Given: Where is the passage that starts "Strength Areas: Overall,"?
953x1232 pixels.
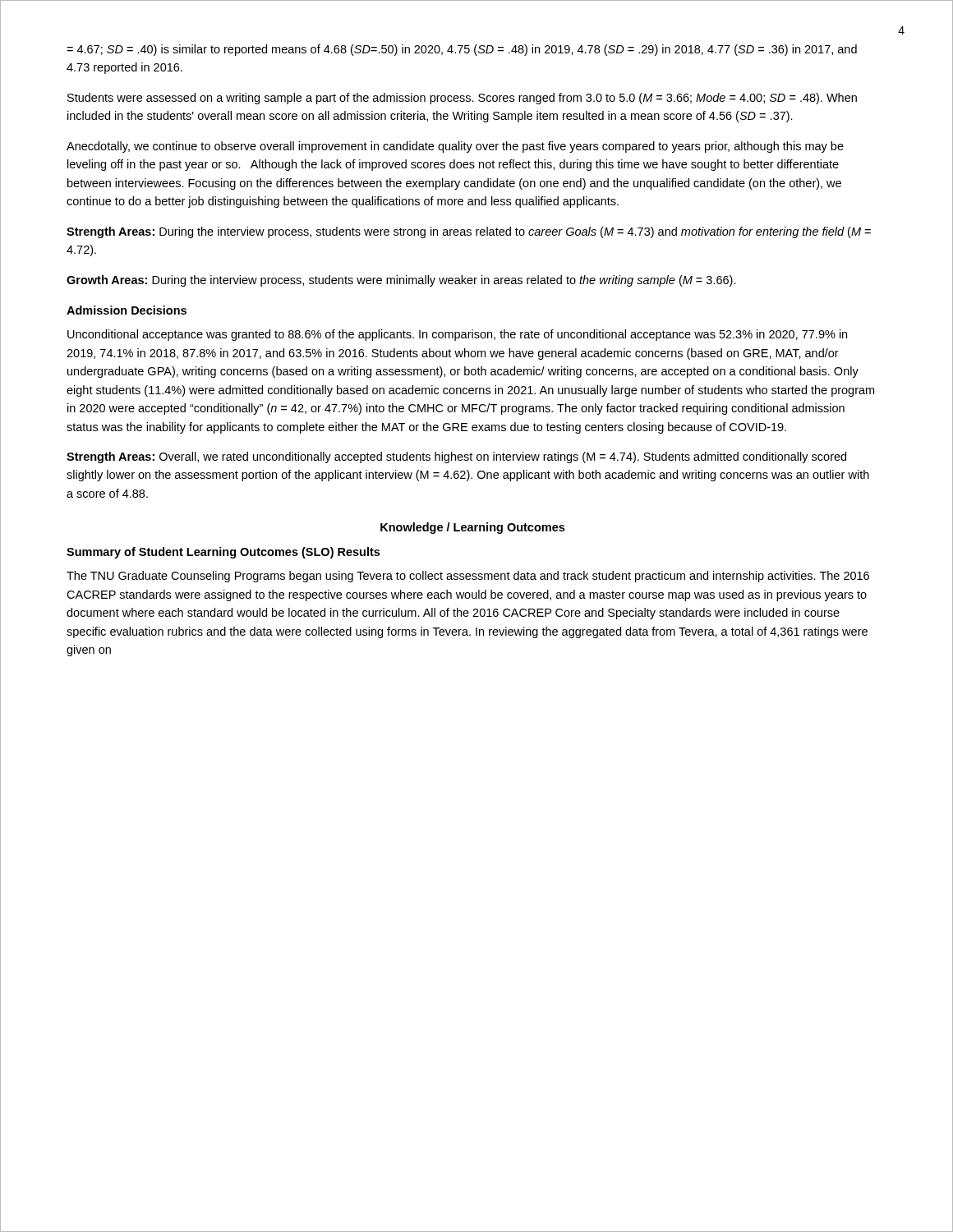Looking at the screenshot, I should click(x=468, y=475).
